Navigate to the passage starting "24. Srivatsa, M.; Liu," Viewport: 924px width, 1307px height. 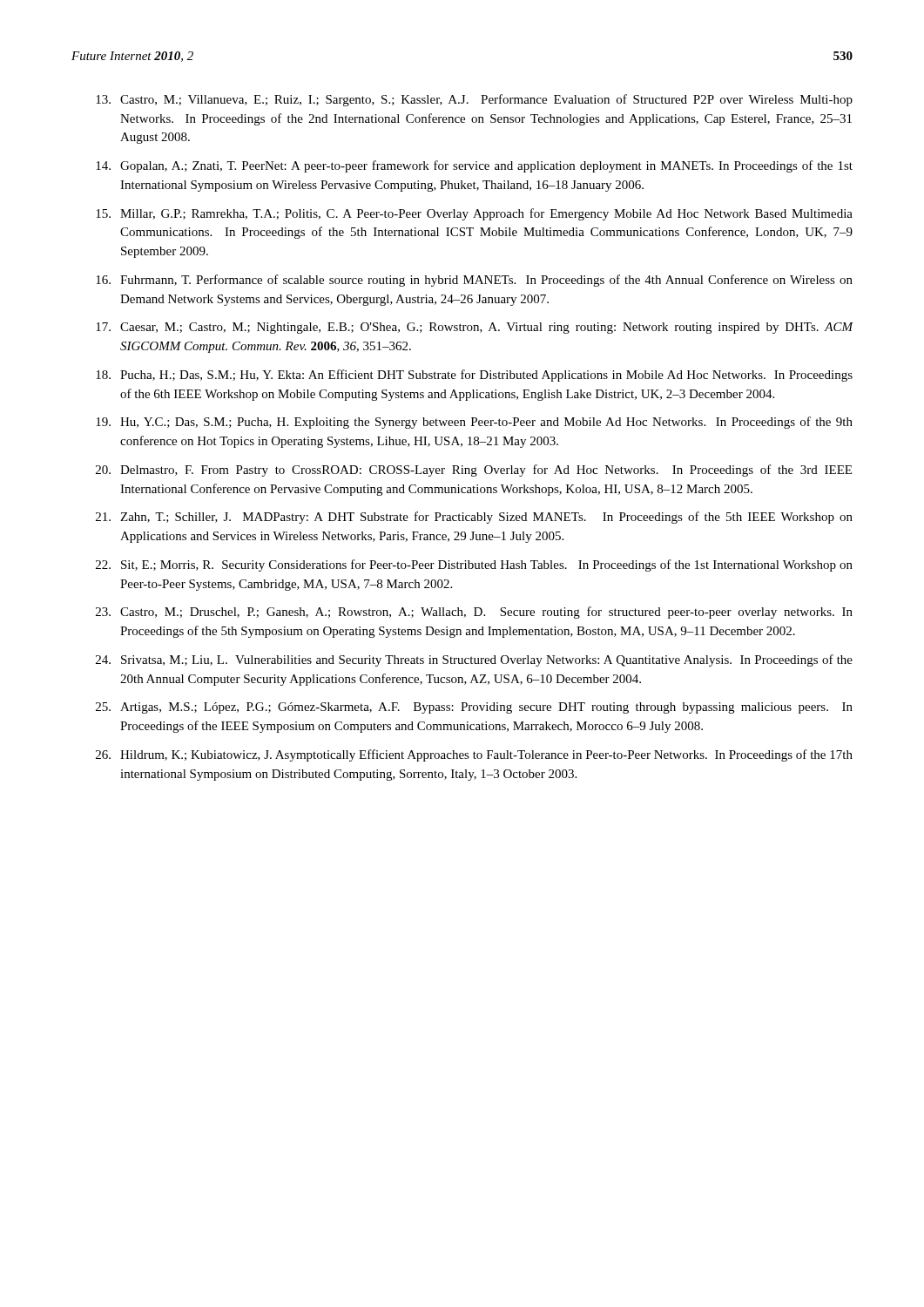click(x=462, y=670)
